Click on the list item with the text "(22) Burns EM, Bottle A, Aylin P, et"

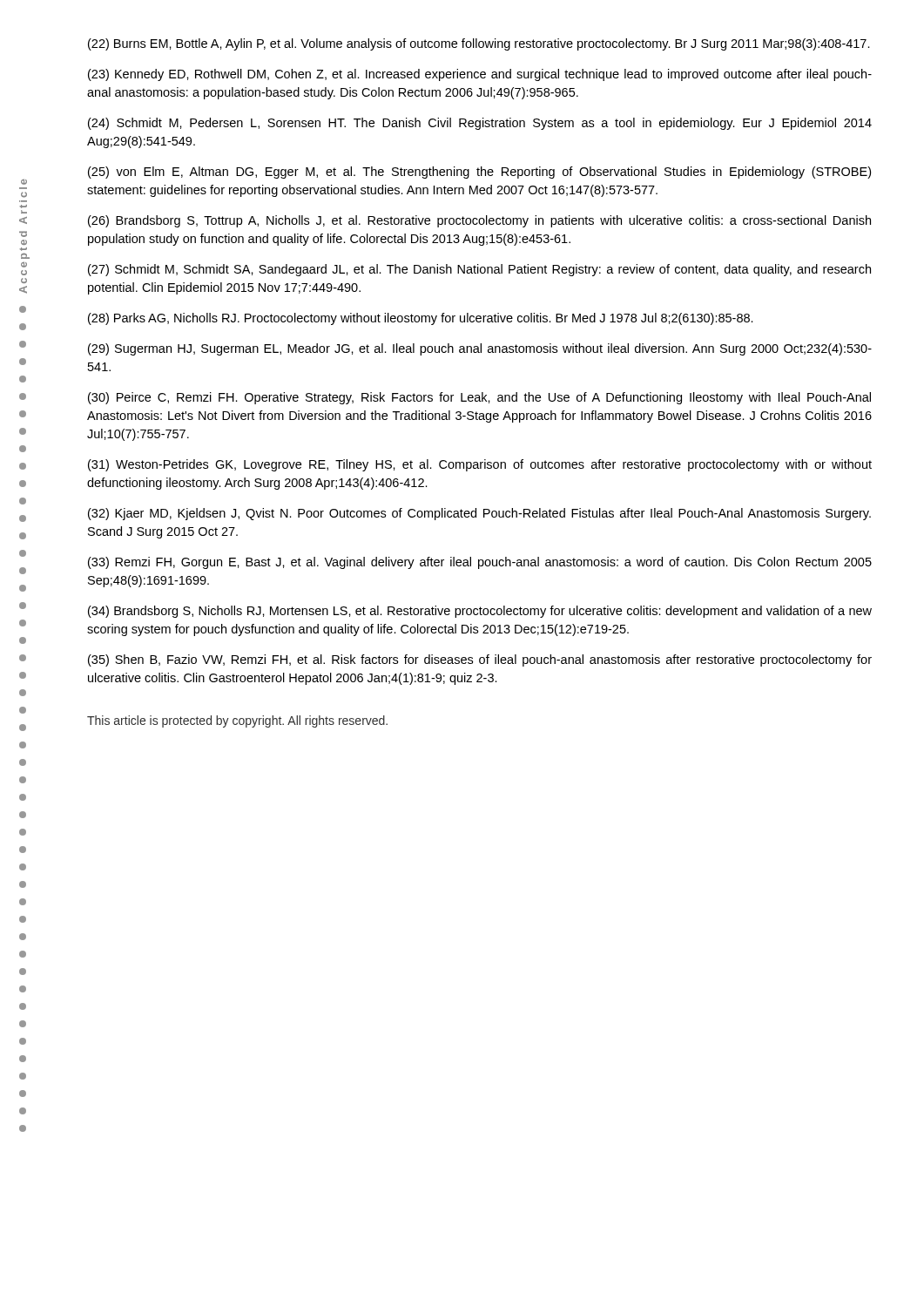pos(479,44)
